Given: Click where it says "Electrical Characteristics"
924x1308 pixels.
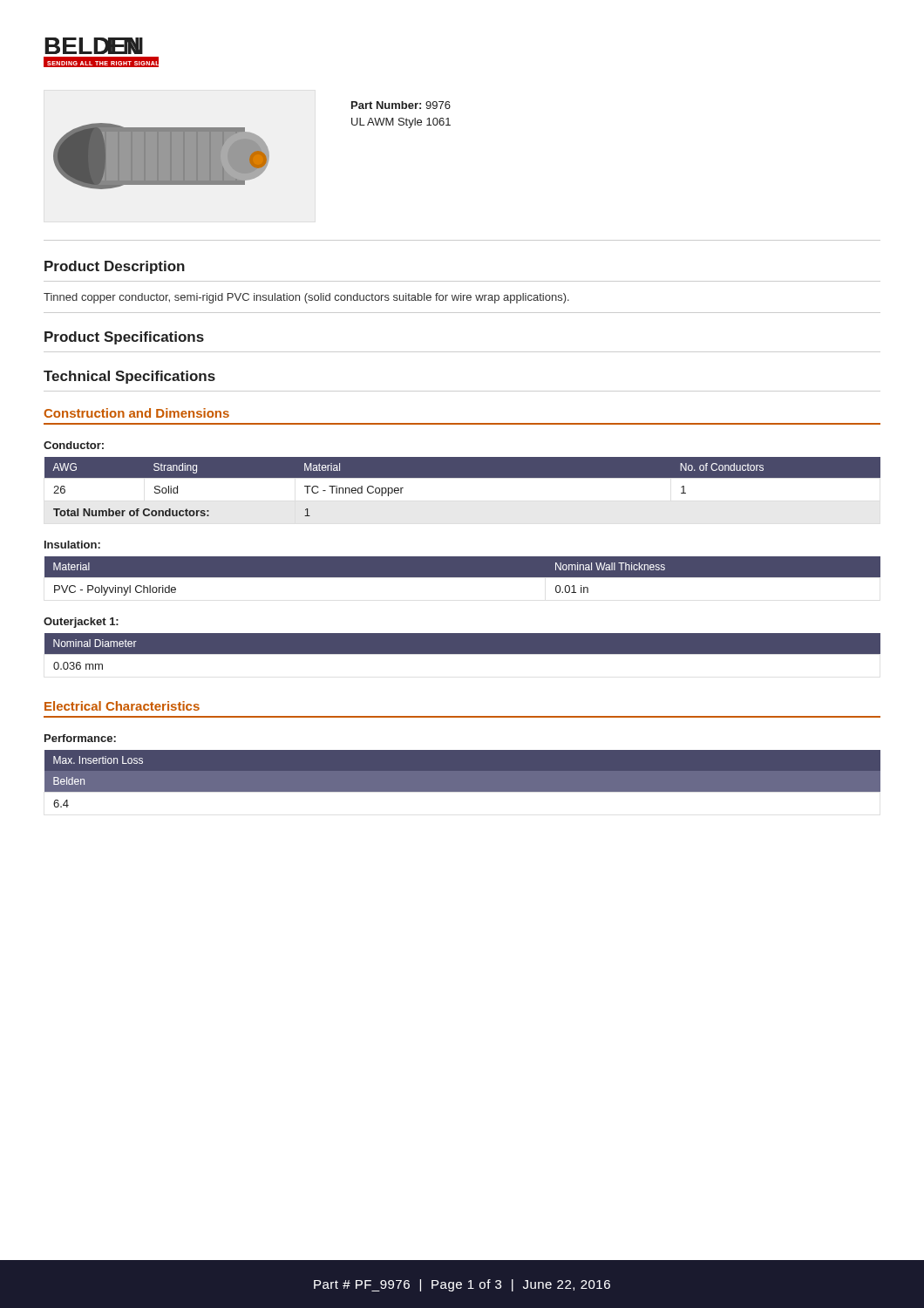Looking at the screenshot, I should 122,706.
